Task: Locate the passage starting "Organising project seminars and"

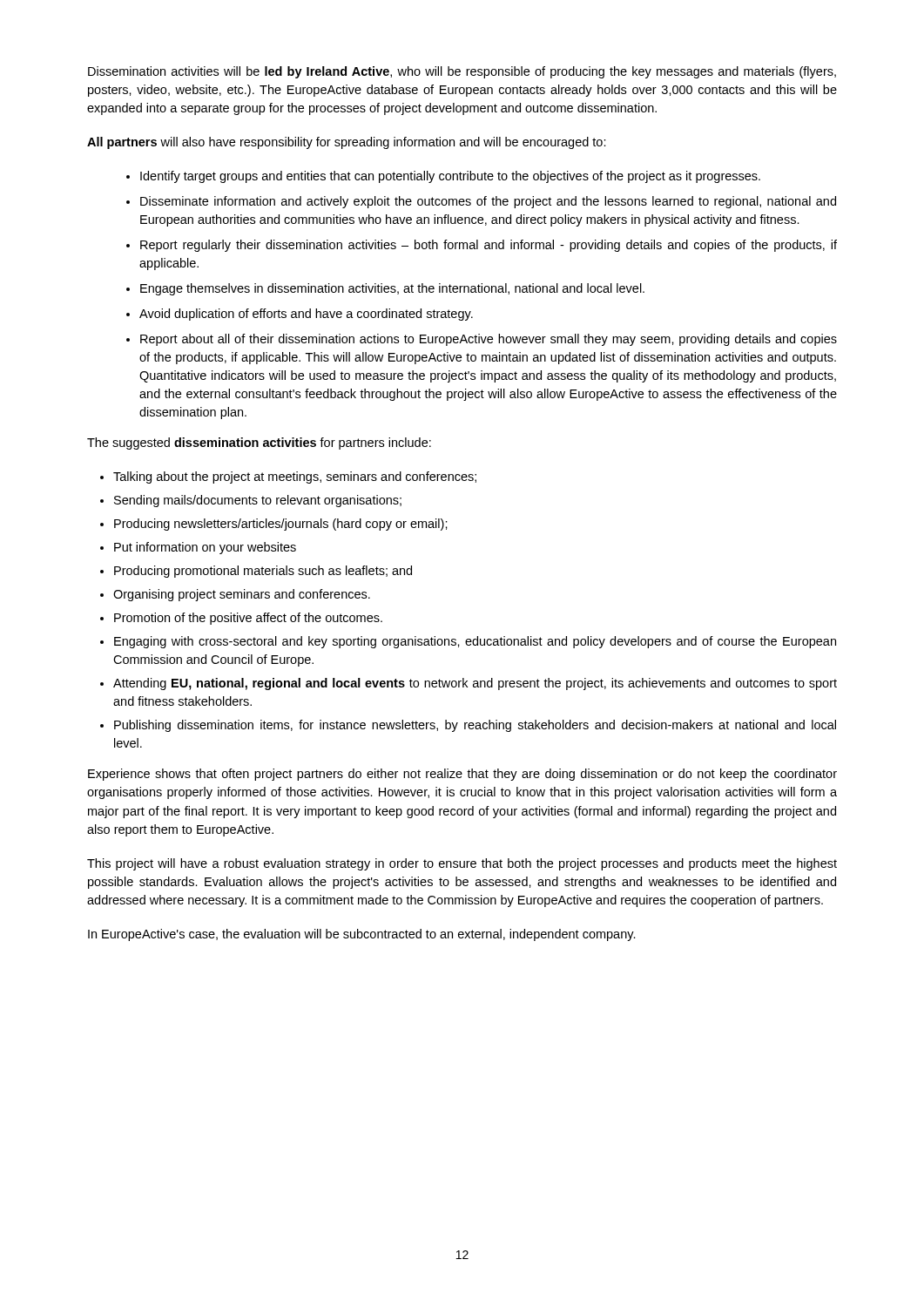Action: coord(242,595)
